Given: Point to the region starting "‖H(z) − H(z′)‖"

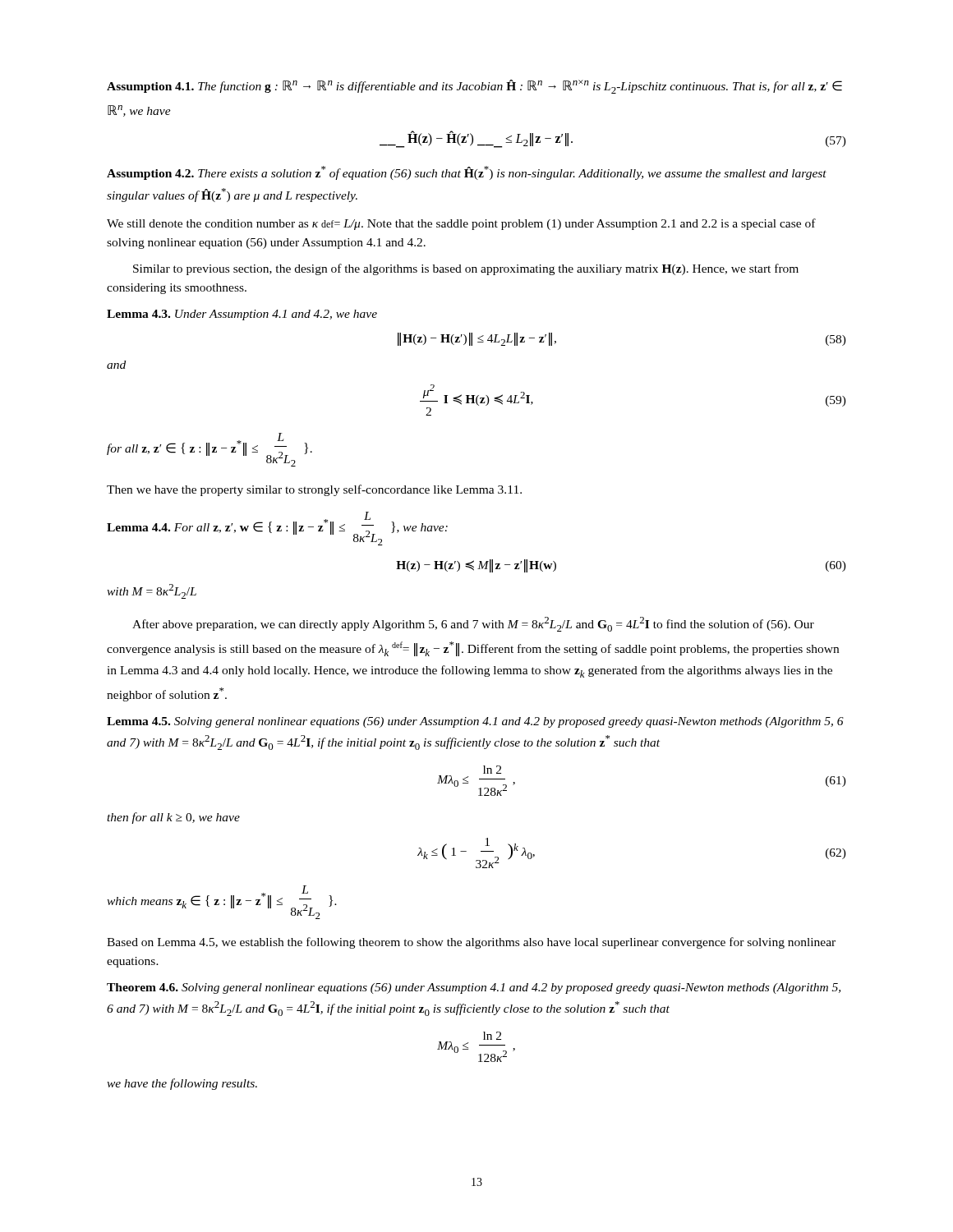Looking at the screenshot, I should click(480, 340).
